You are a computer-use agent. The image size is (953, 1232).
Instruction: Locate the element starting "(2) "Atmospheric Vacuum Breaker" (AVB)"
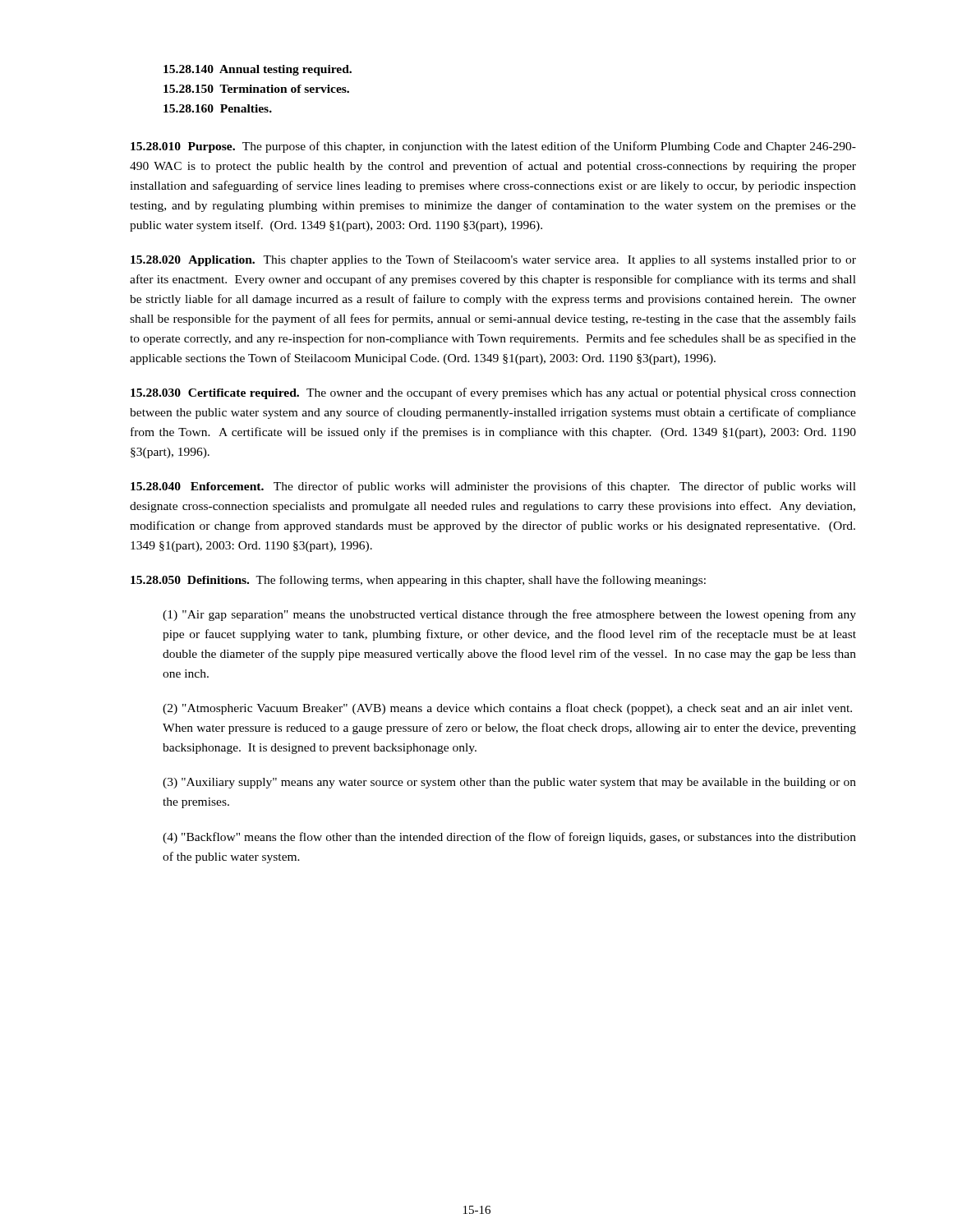509,728
